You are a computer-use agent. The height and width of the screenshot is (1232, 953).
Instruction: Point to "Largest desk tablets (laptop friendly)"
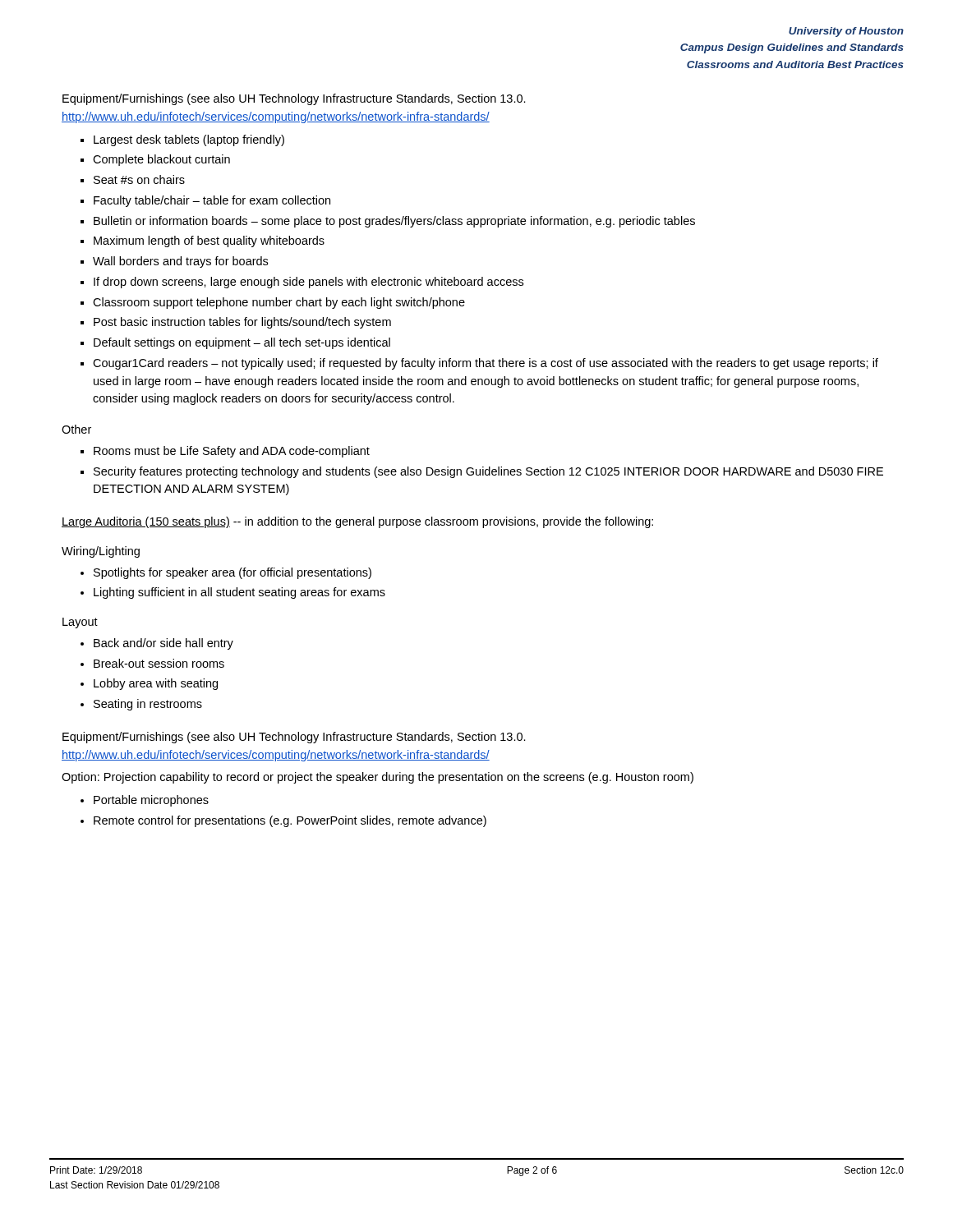point(189,139)
